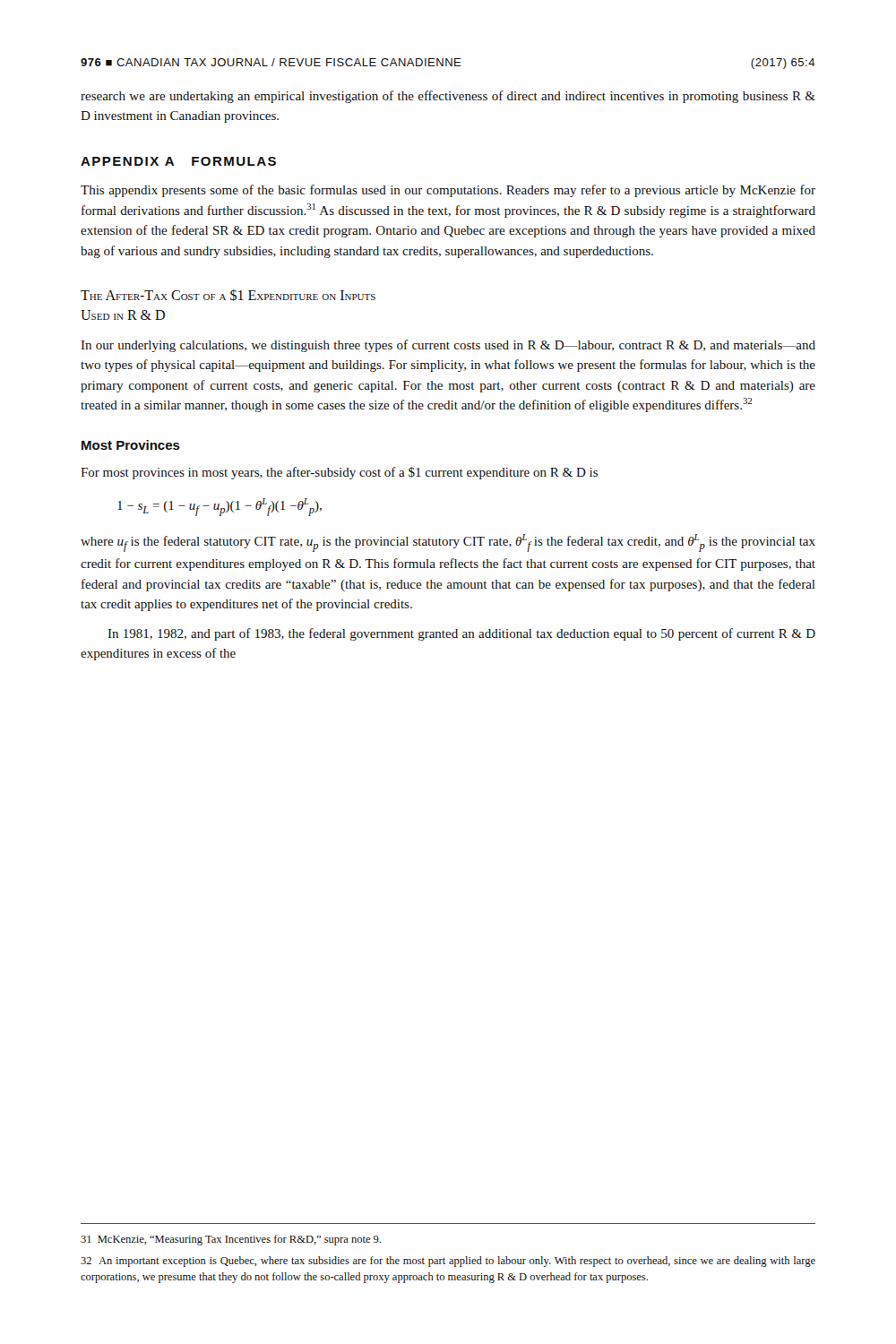
Task: Point to the text block starting "In our underlying calculations, we distinguish three types"
Action: pos(448,375)
